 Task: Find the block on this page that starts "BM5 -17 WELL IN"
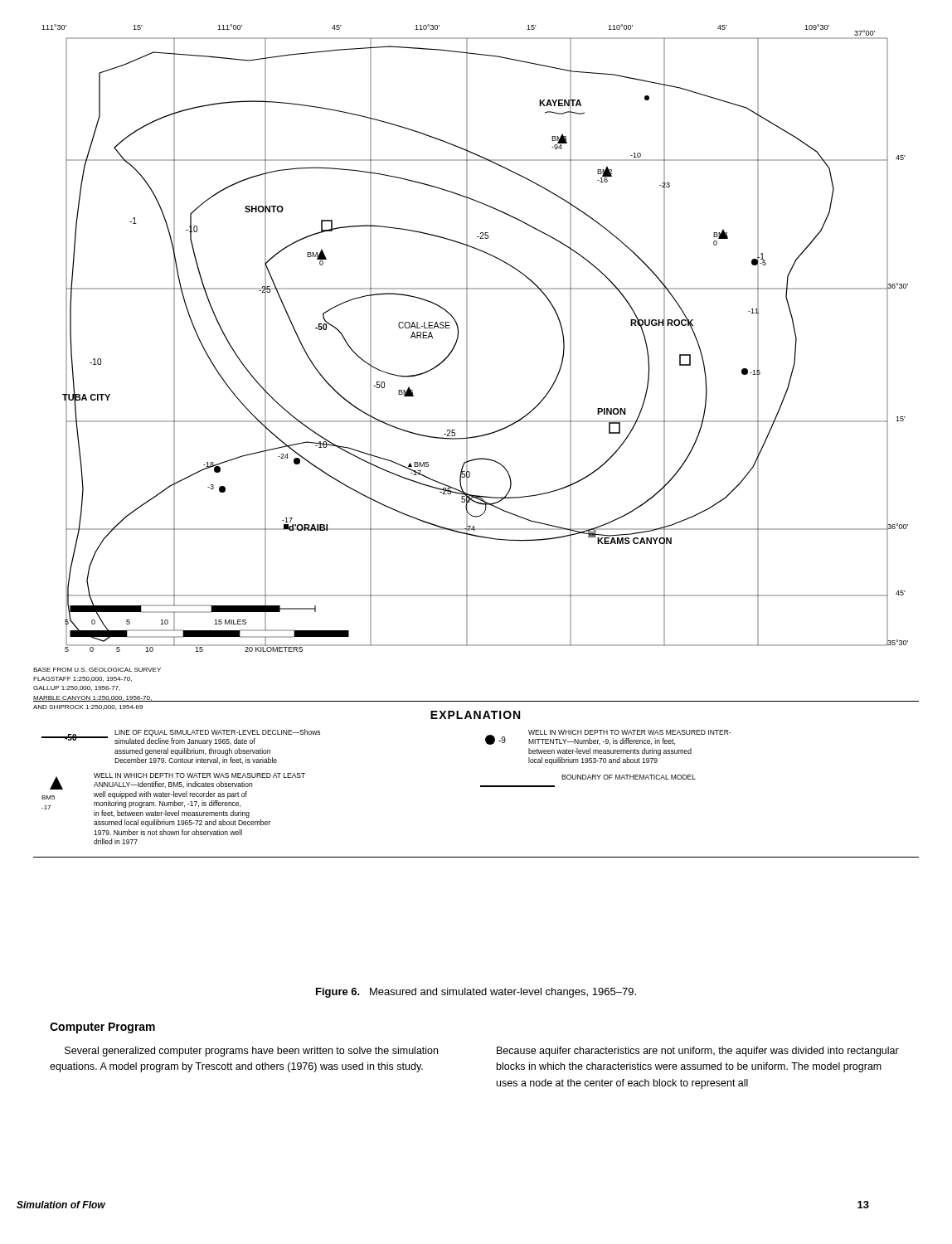point(173,809)
